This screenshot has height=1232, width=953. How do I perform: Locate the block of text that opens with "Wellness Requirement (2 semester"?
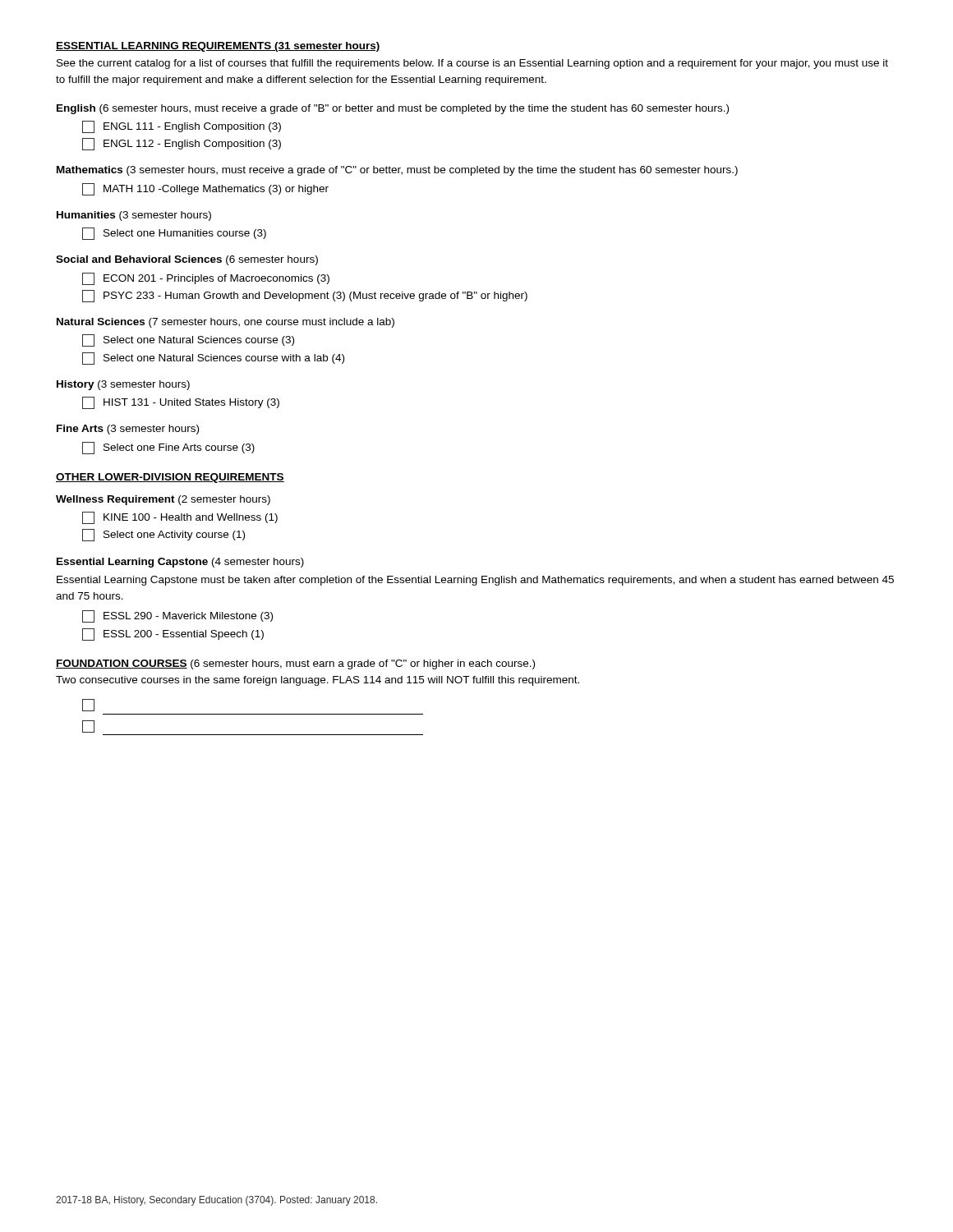(163, 499)
